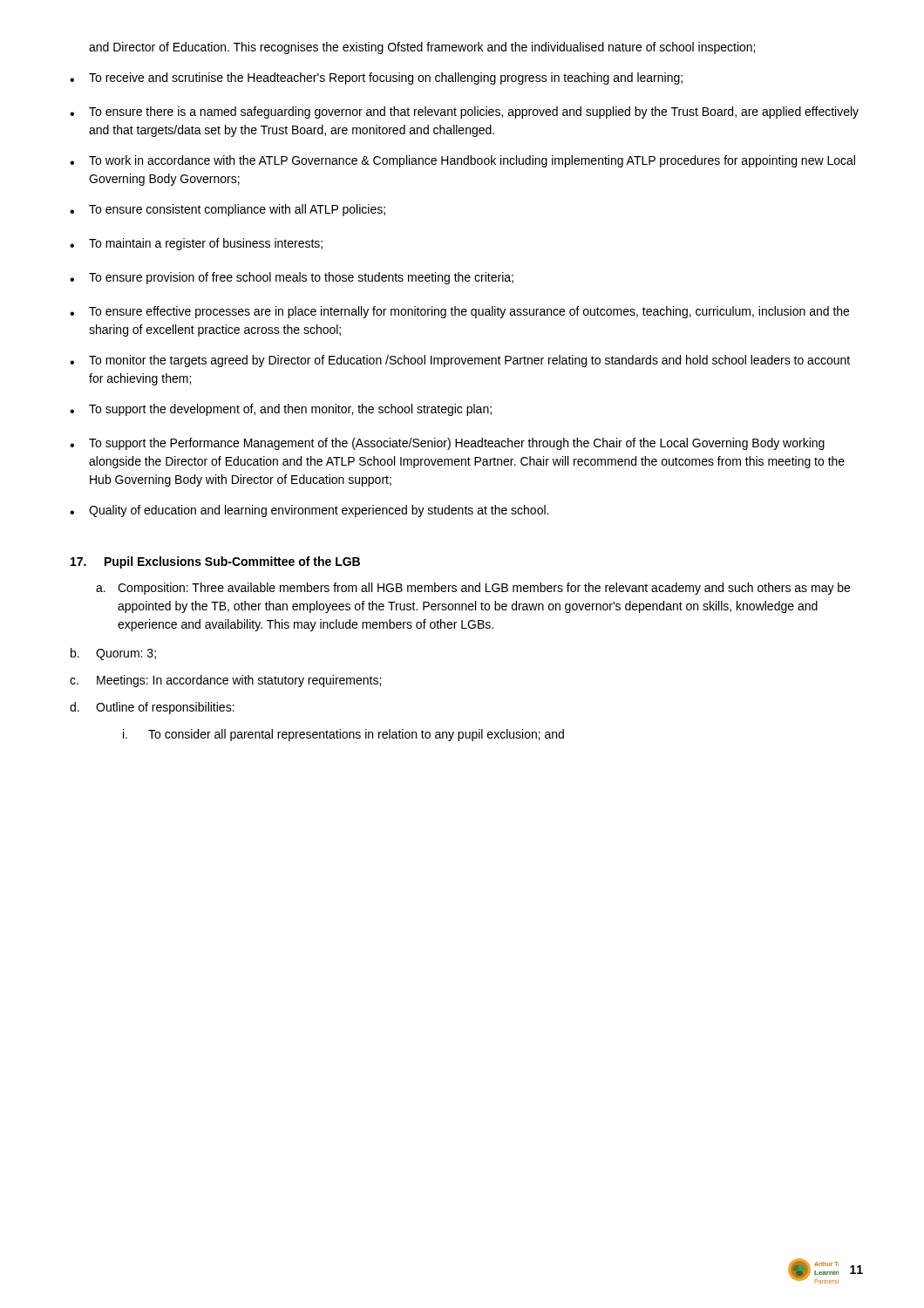Select the list item that reads "• To monitor"
Viewport: 924px width, 1308px height.
466,370
